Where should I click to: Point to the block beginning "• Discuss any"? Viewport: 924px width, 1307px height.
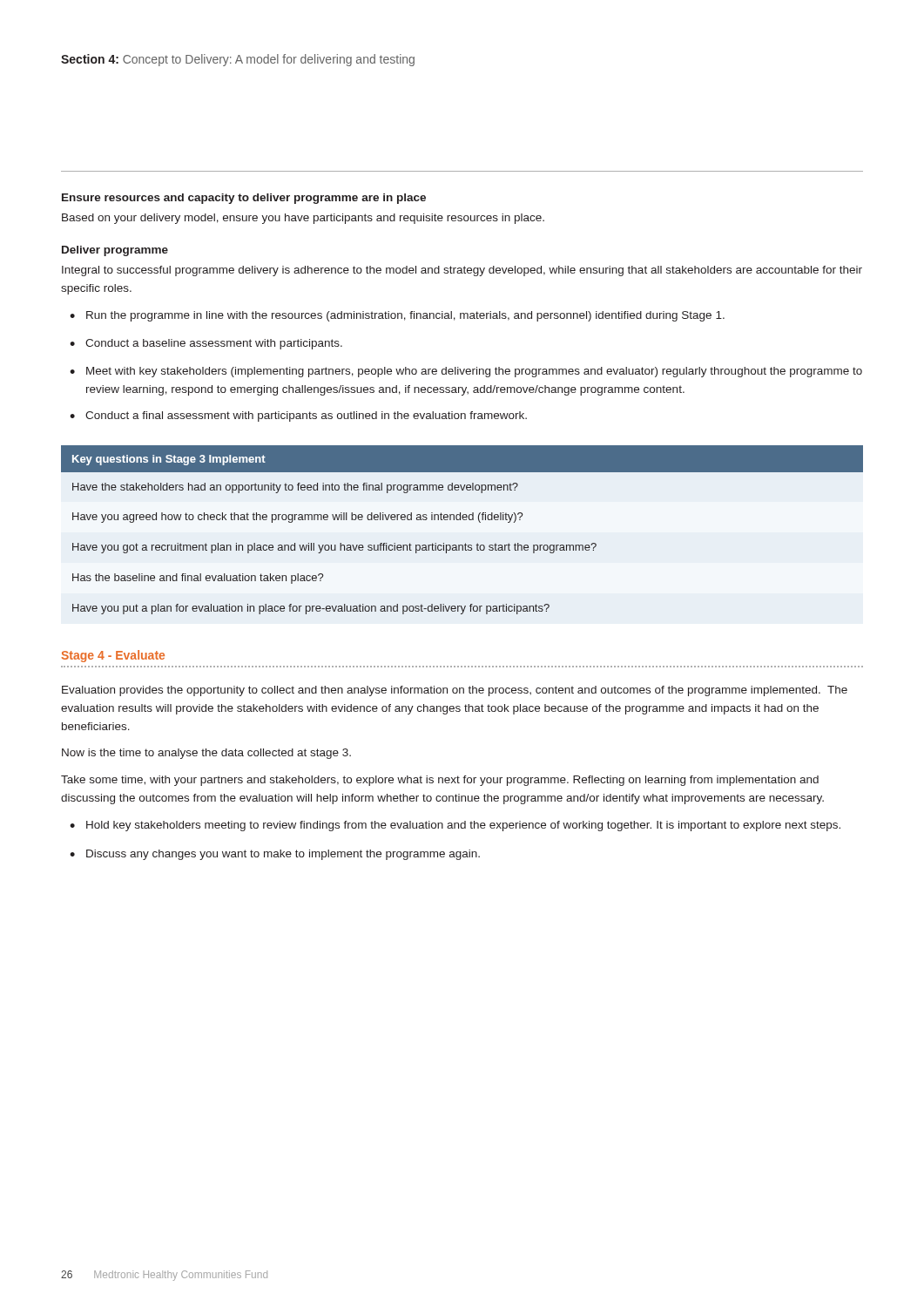click(x=275, y=855)
